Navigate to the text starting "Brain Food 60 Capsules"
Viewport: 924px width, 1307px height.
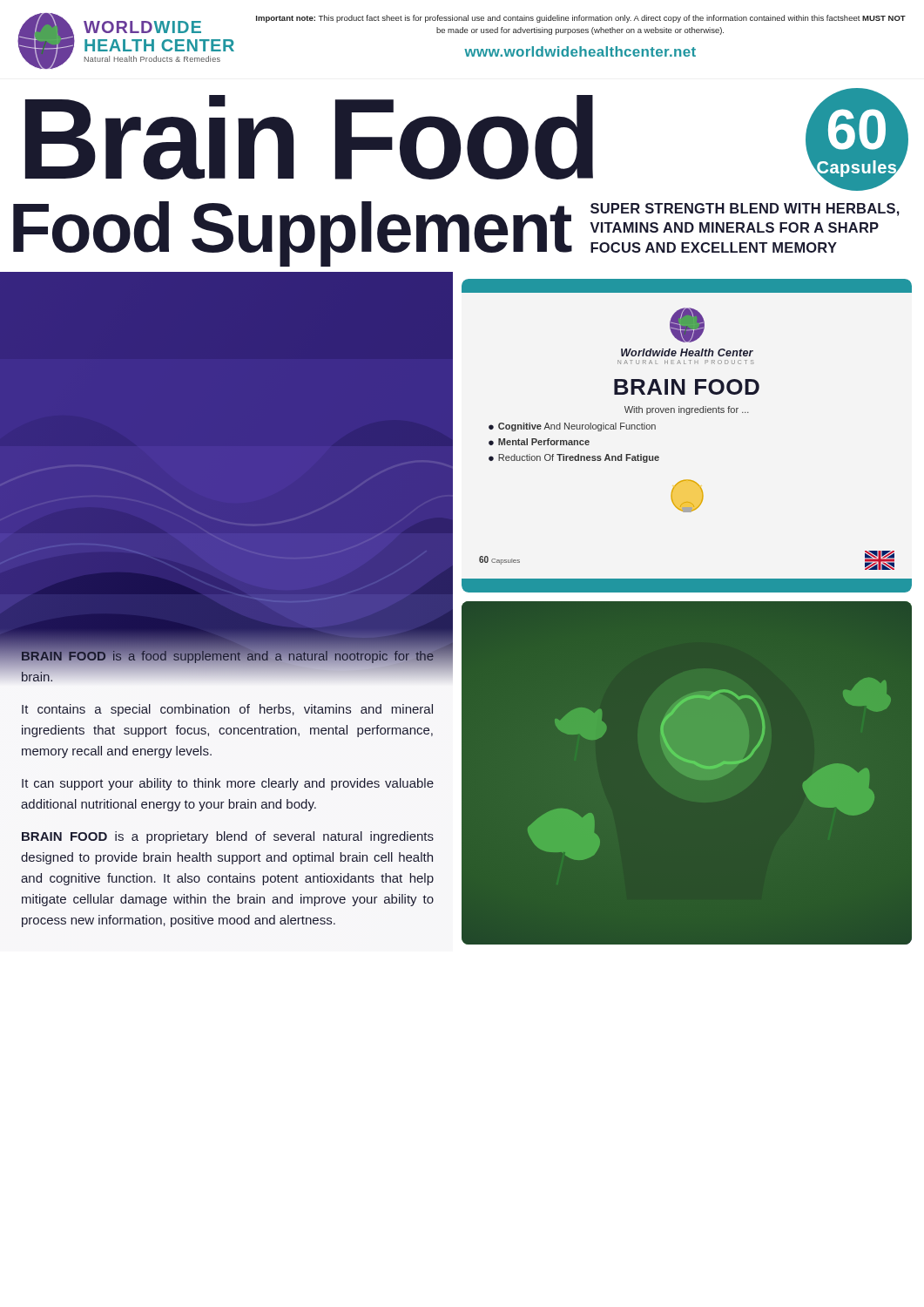coord(463,136)
